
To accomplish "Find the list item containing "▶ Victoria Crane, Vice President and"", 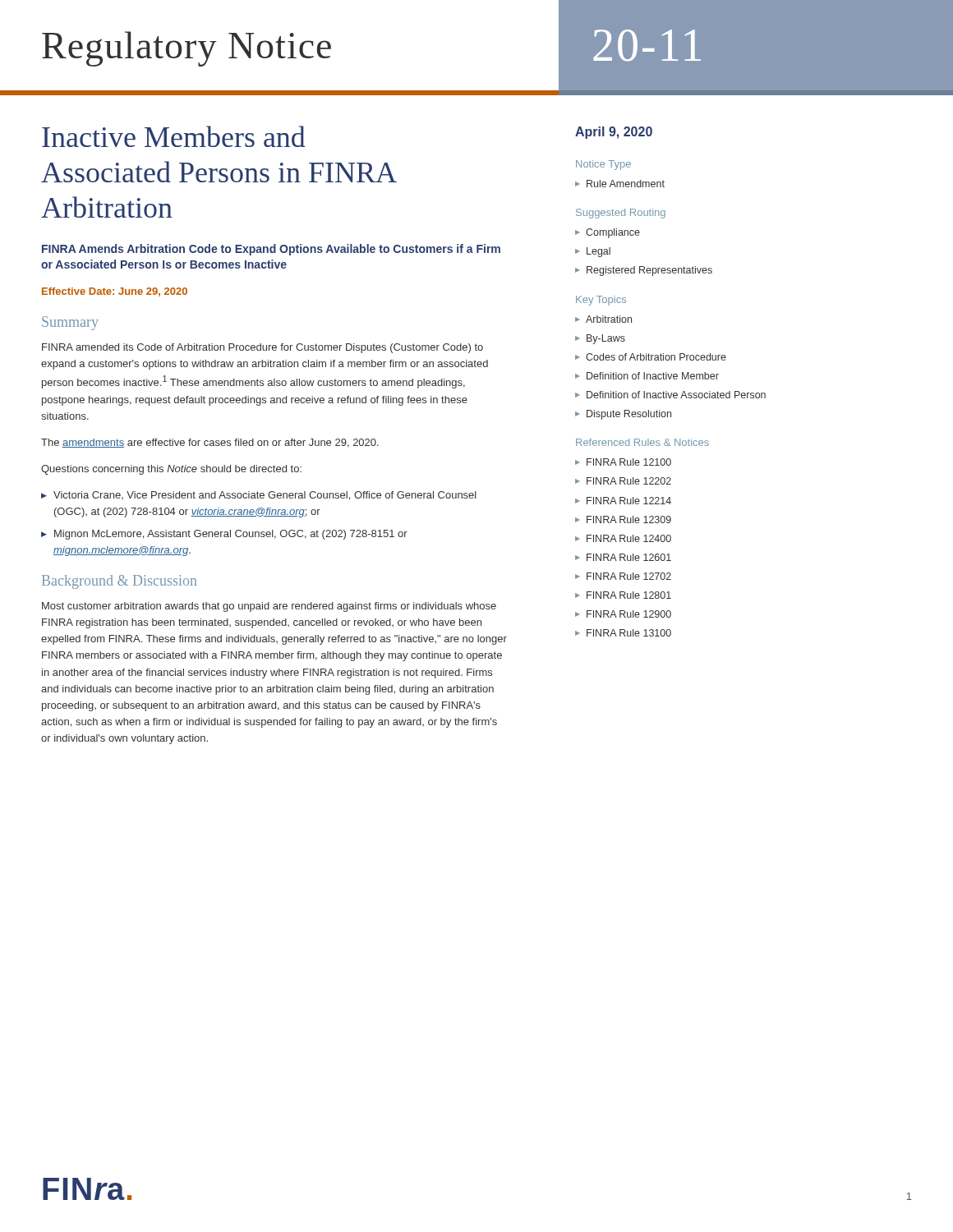I will (275, 503).
